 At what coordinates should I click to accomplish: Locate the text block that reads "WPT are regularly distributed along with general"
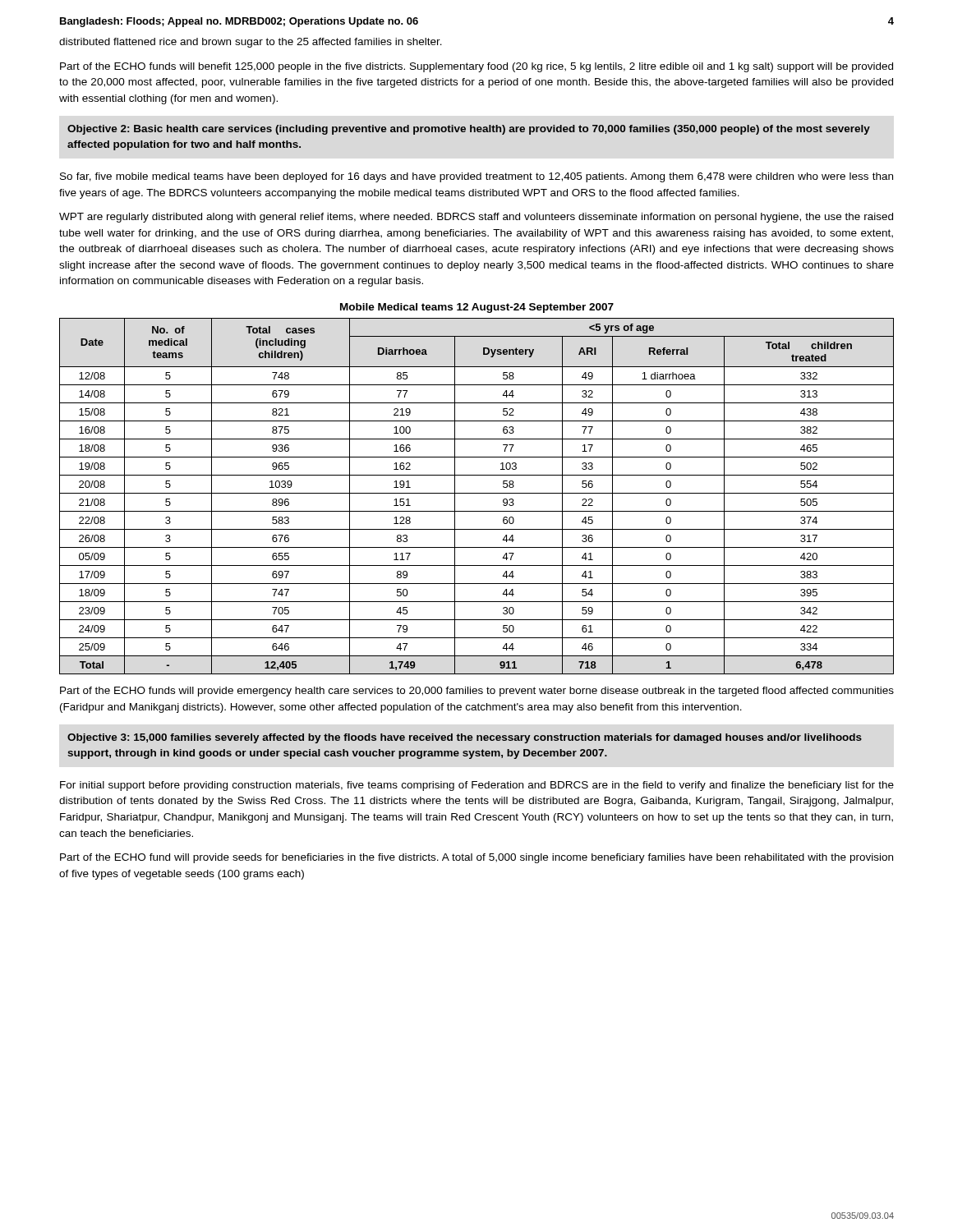coord(476,249)
